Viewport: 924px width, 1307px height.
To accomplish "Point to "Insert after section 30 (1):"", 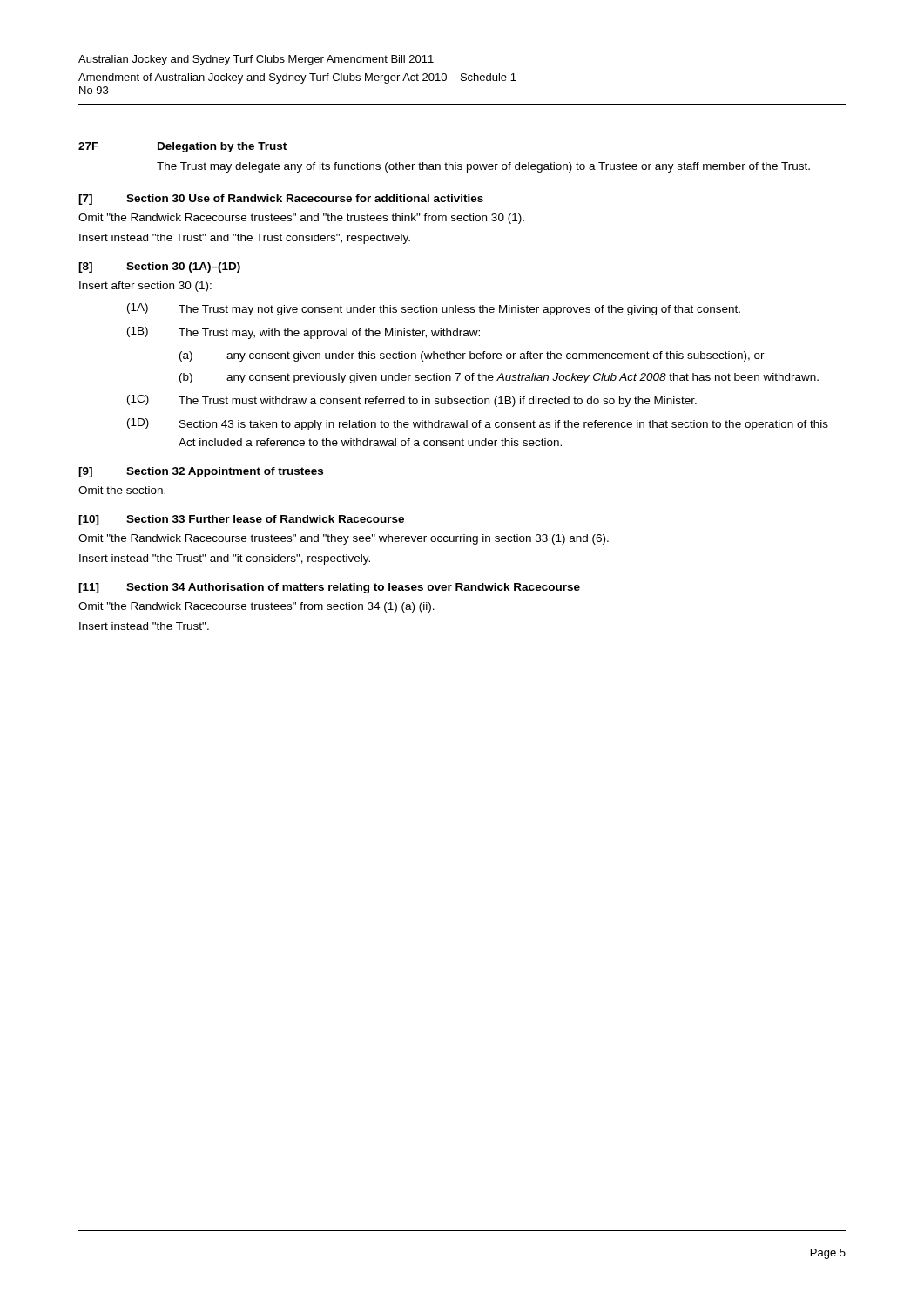I will pos(145,285).
